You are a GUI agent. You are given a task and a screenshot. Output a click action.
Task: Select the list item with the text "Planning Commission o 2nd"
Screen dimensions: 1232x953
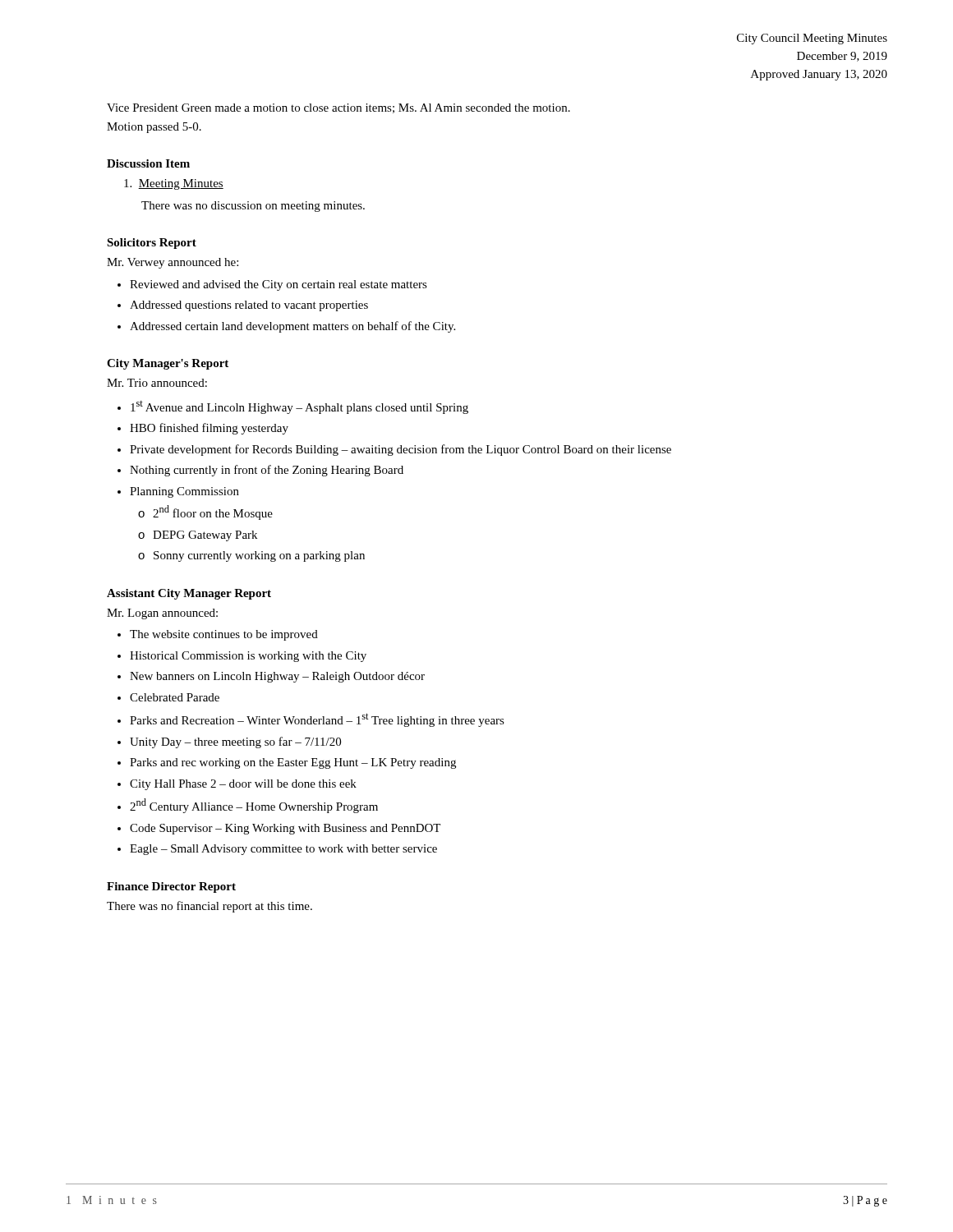pos(184,492)
